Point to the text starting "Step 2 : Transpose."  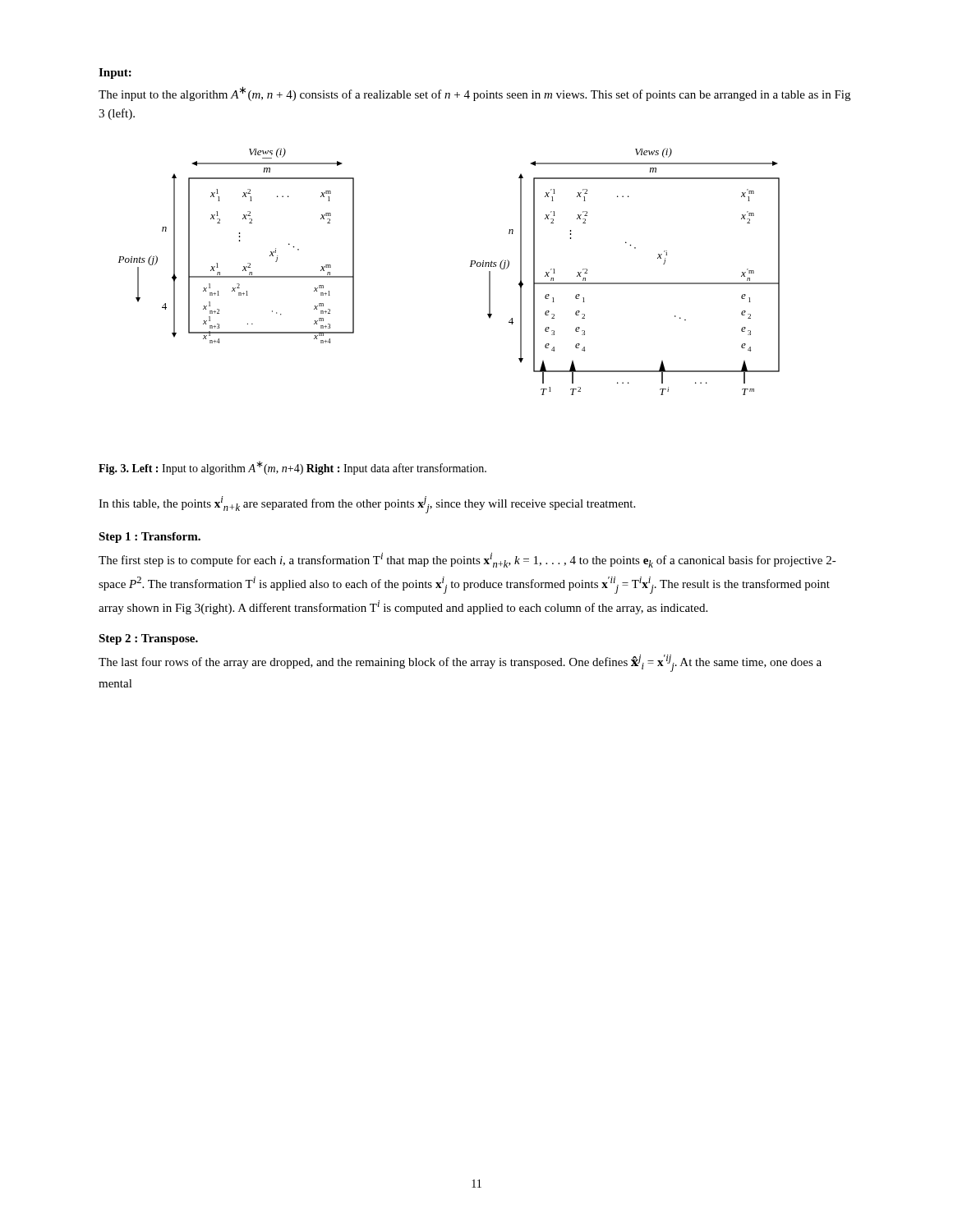pyautogui.click(x=148, y=638)
